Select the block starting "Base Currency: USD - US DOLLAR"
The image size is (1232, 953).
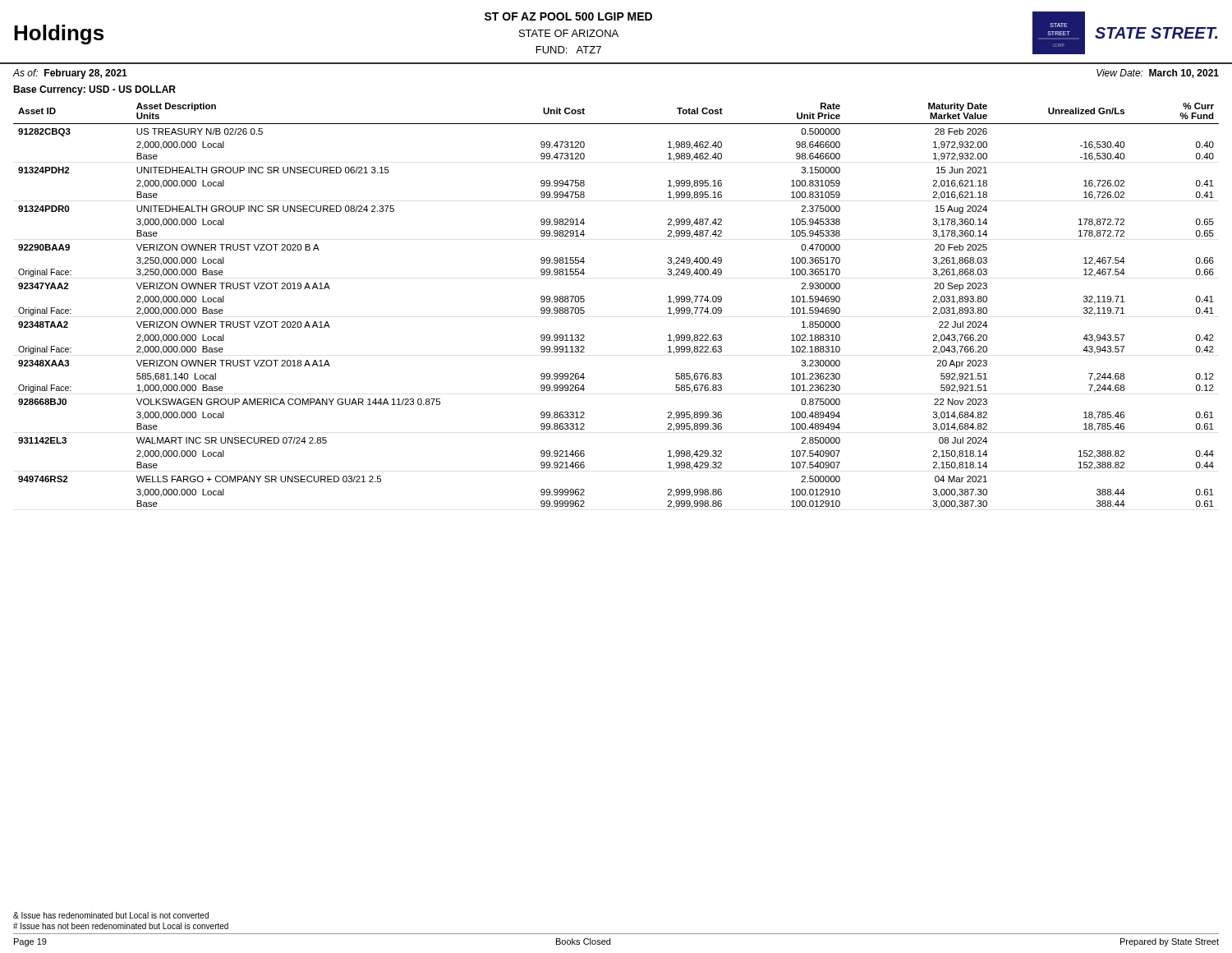click(94, 90)
